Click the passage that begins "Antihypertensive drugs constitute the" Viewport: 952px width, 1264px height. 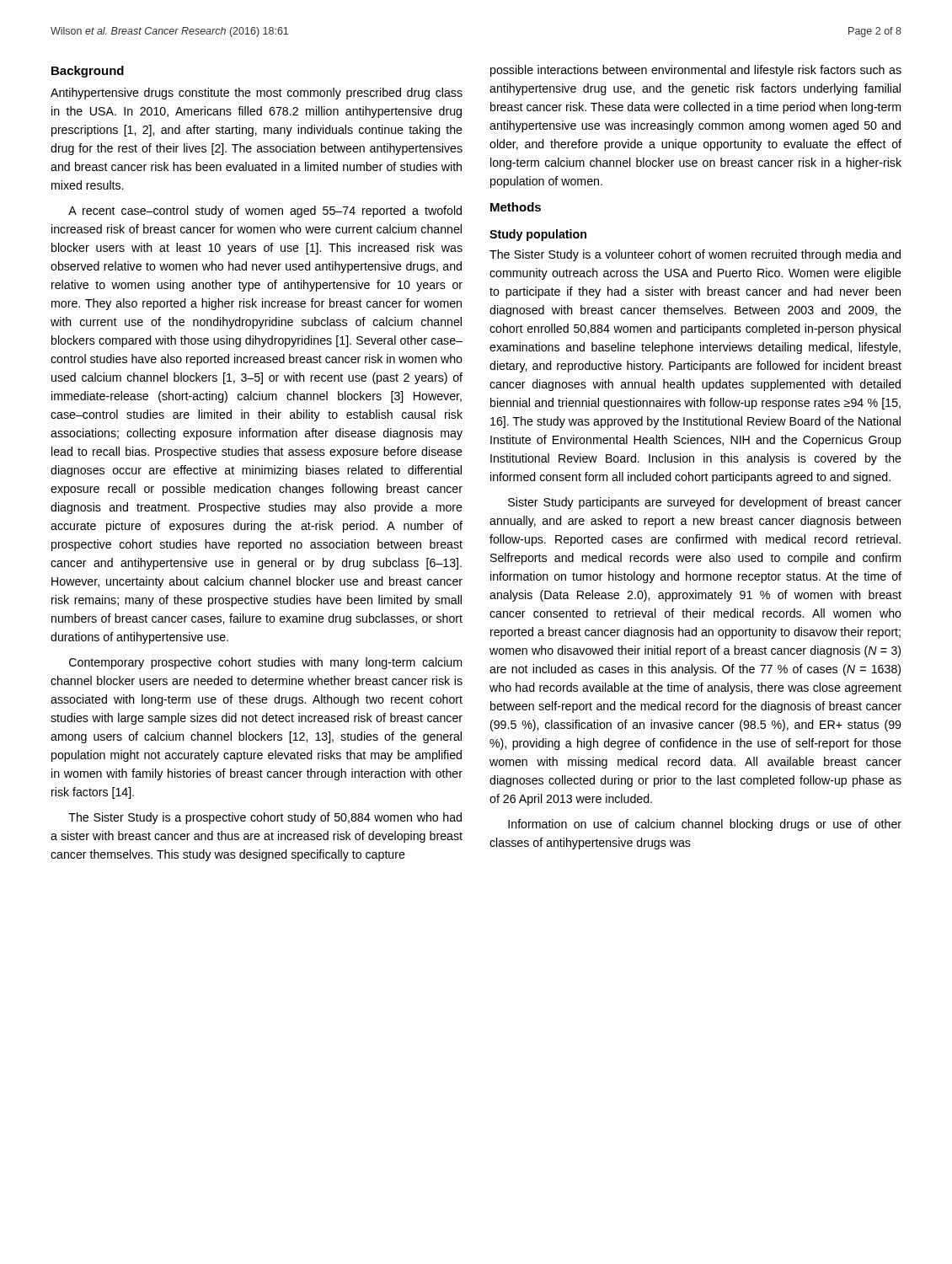click(257, 139)
